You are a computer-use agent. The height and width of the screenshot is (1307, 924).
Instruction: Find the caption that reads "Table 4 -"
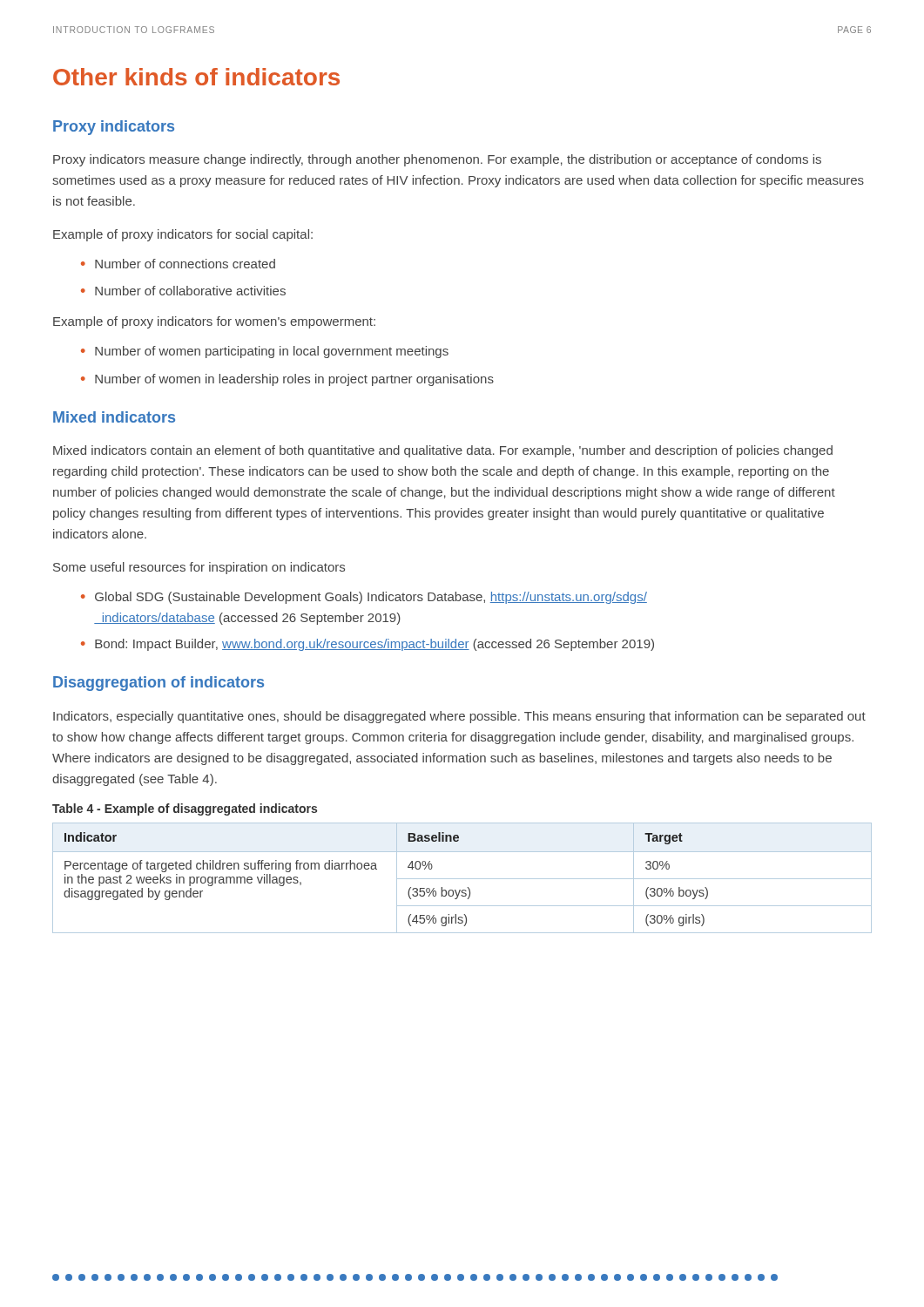185,808
